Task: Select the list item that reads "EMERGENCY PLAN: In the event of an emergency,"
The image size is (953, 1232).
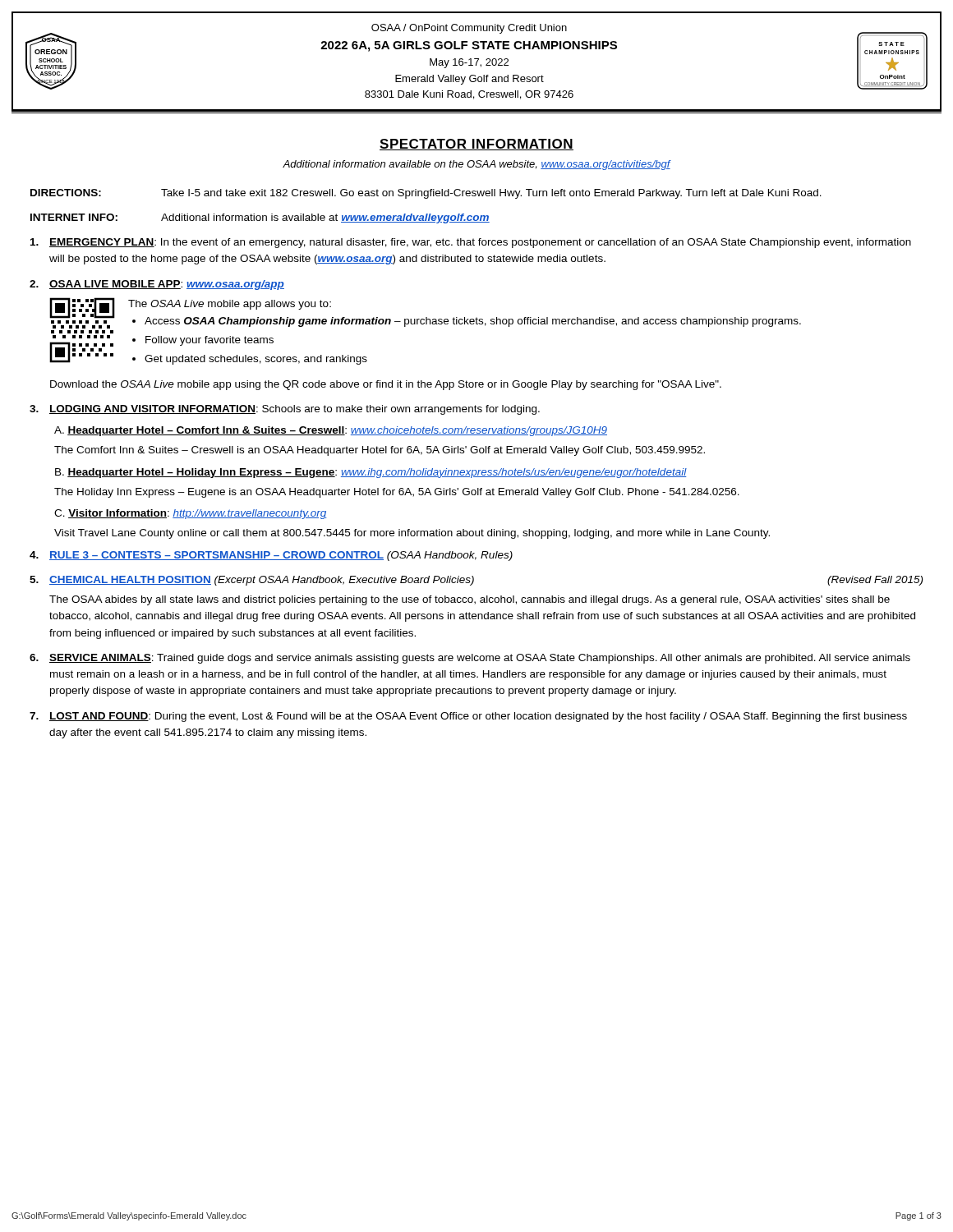Action: point(476,251)
